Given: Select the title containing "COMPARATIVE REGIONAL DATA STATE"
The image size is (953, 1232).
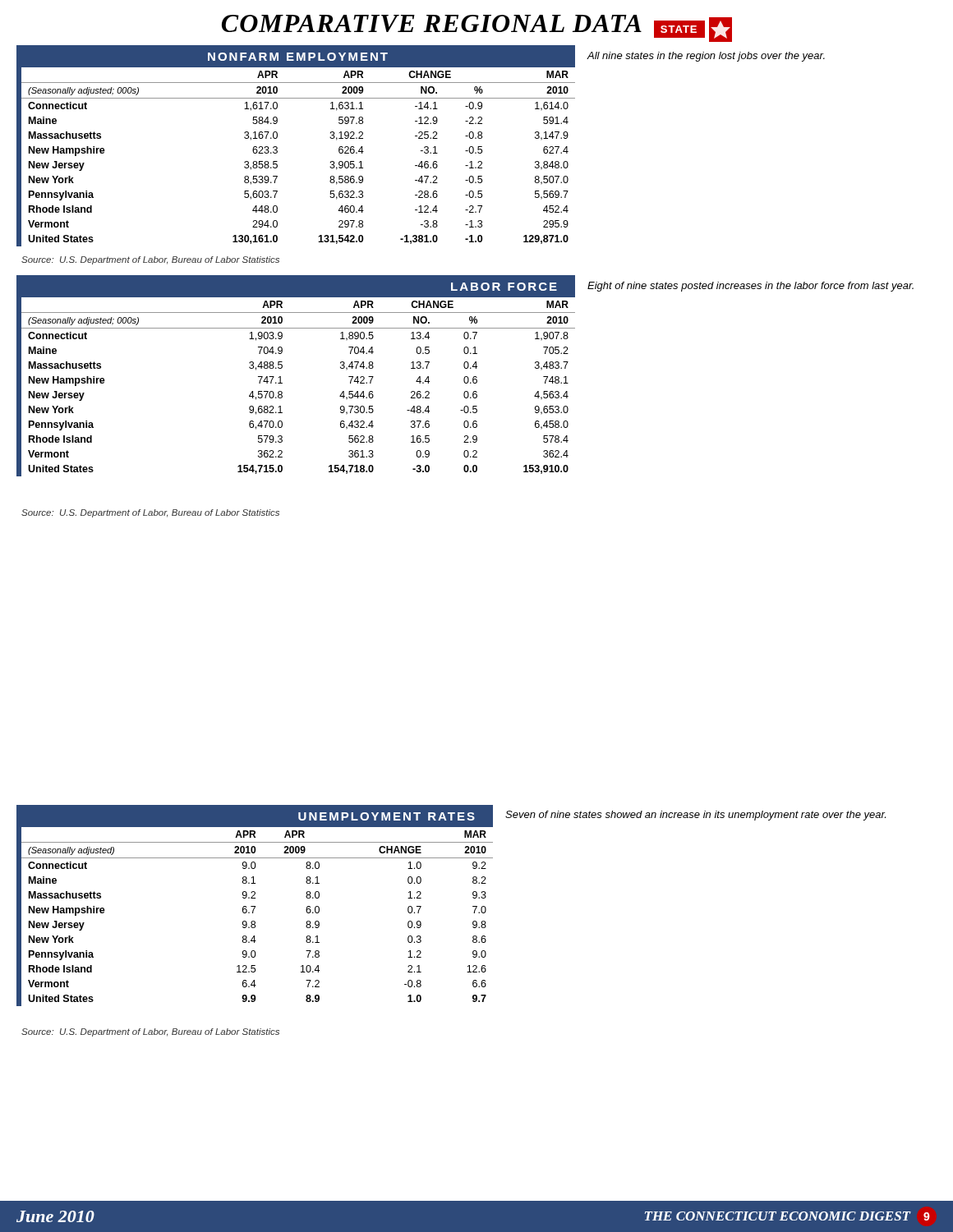Looking at the screenshot, I should 476,25.
